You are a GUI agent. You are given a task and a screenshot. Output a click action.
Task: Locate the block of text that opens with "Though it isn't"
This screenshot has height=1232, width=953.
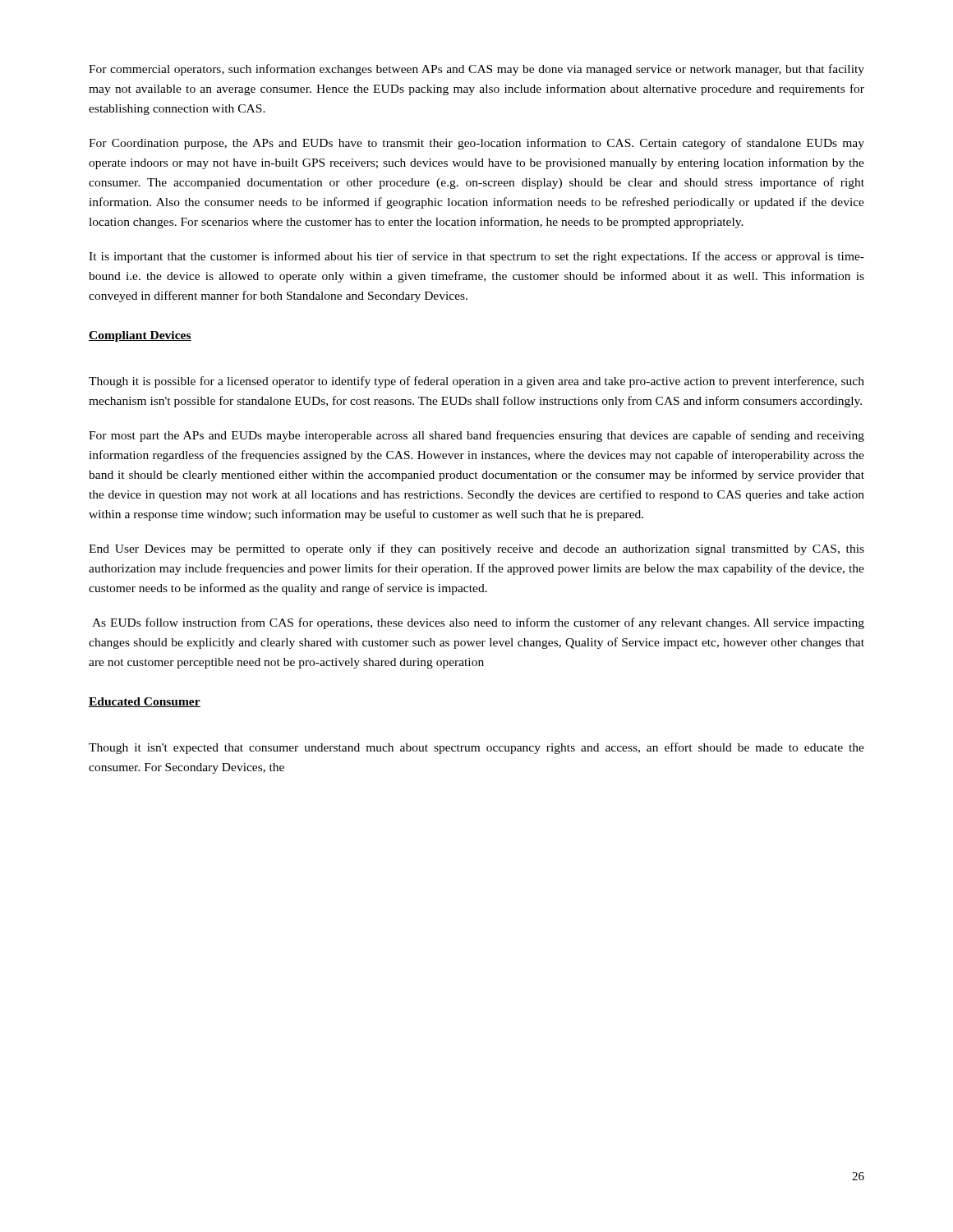(x=476, y=757)
